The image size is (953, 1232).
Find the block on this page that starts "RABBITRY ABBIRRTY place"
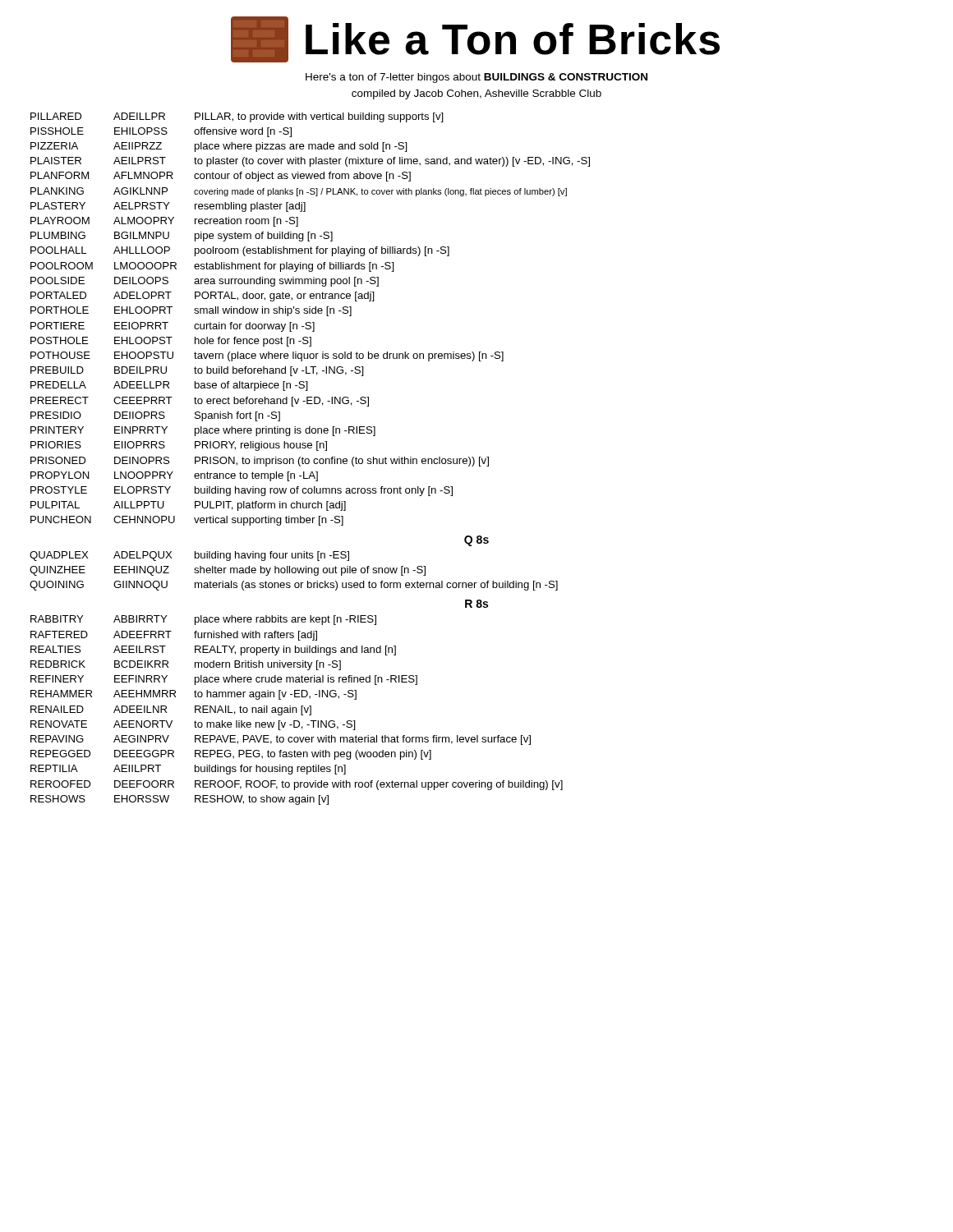click(203, 620)
